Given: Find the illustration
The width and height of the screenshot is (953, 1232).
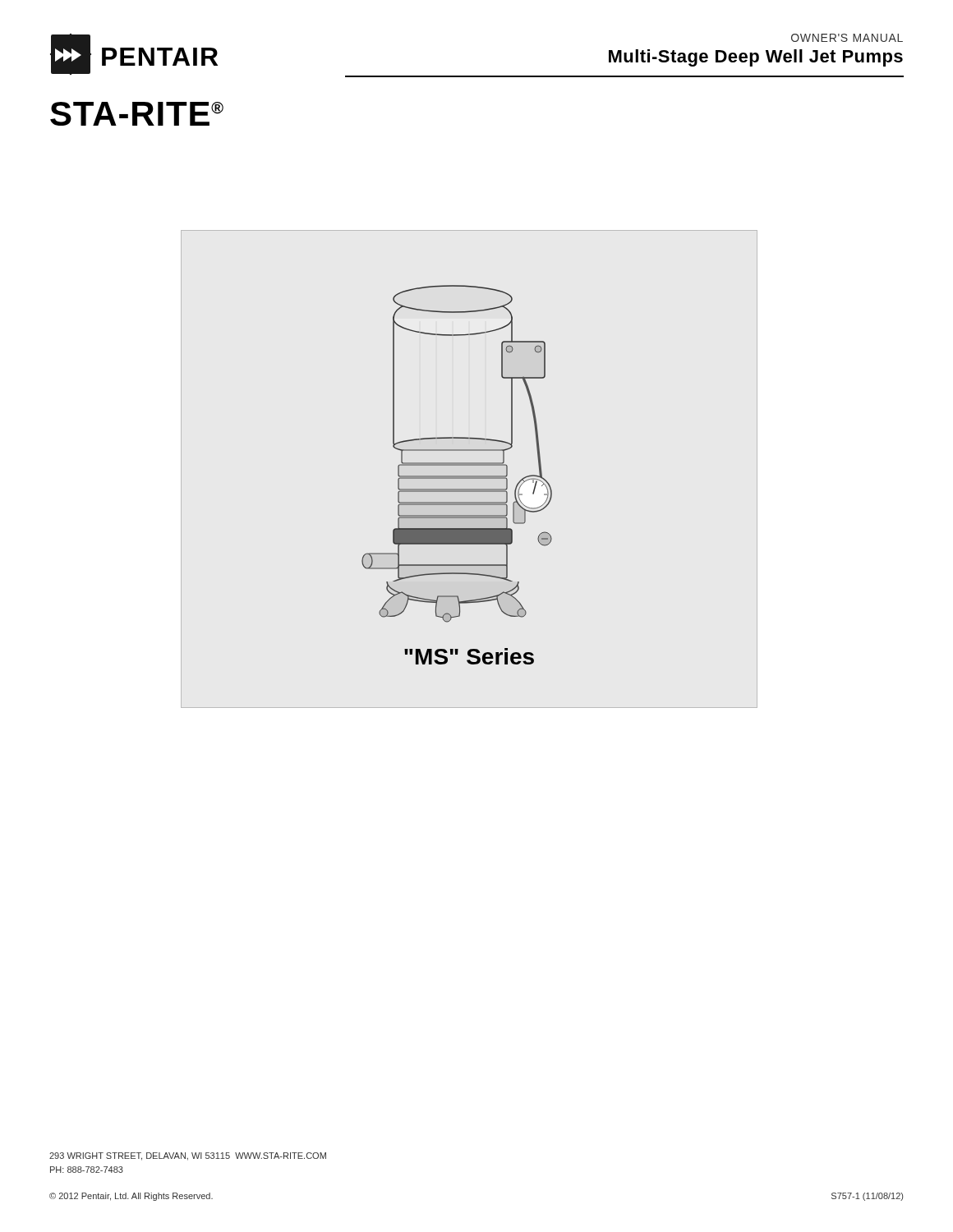Looking at the screenshot, I should click(469, 469).
